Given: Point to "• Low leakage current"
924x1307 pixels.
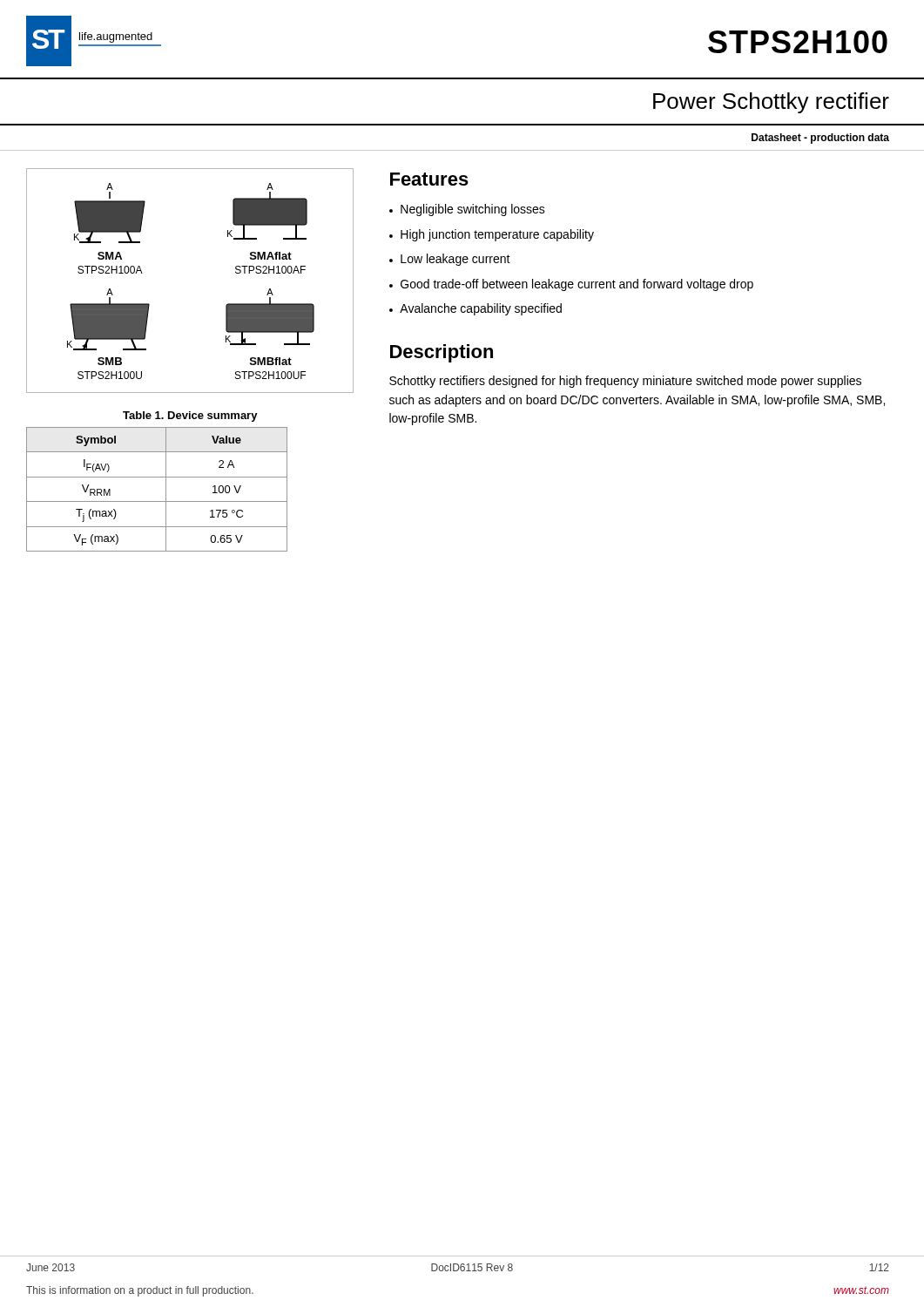Looking at the screenshot, I should coord(449,260).
